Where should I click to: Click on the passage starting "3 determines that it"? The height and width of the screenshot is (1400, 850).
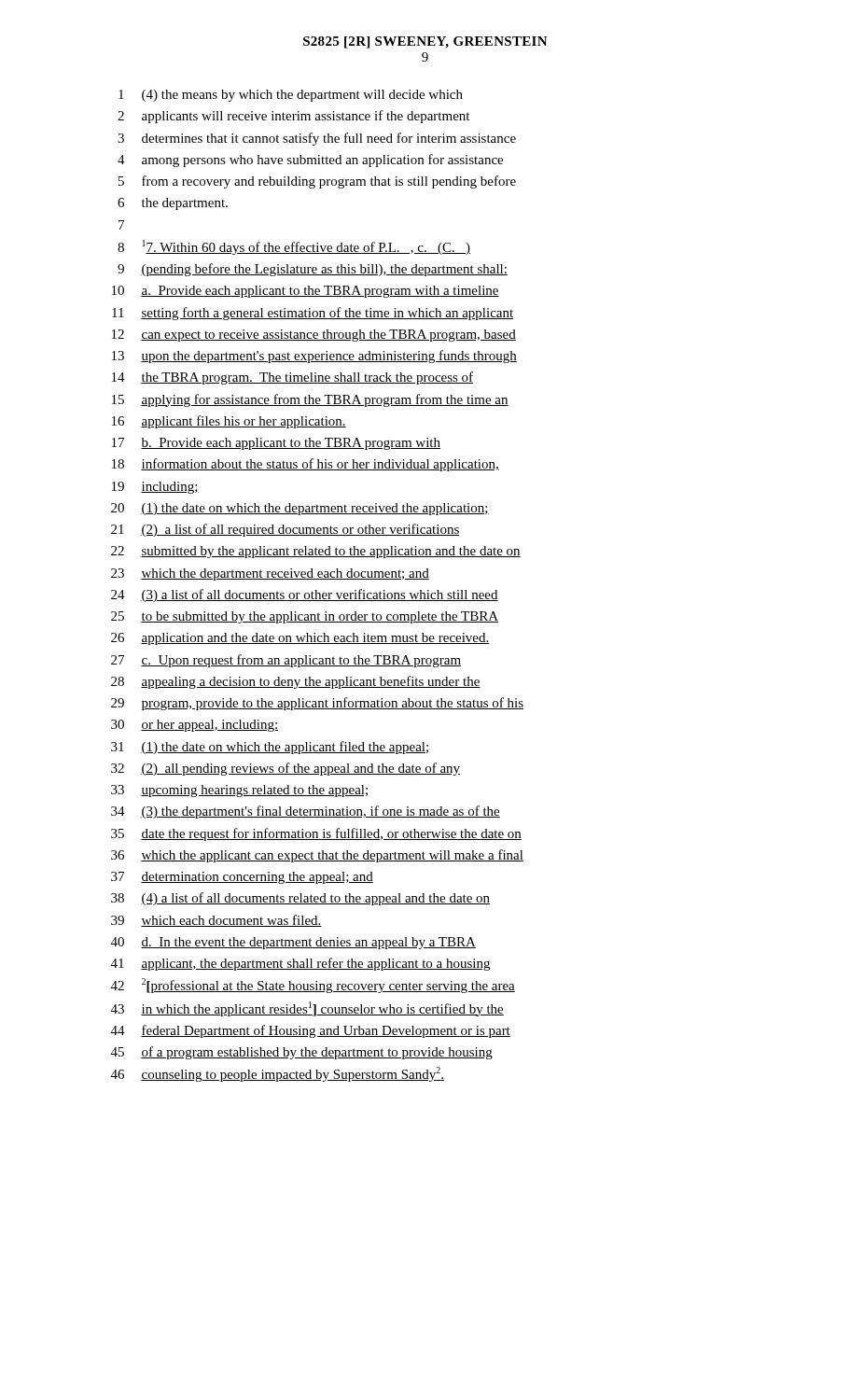[303, 138]
